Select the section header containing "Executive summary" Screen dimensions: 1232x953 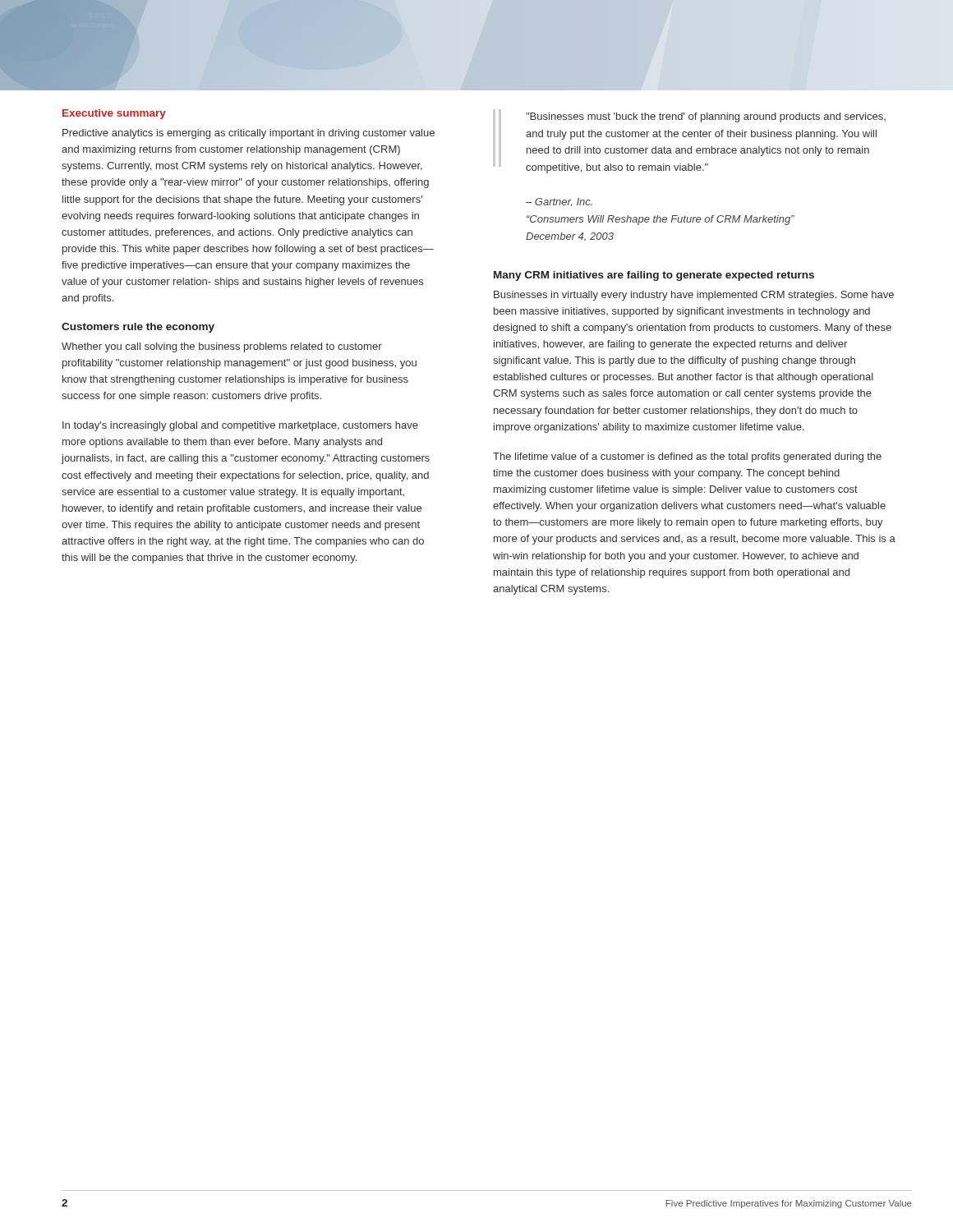coord(114,113)
